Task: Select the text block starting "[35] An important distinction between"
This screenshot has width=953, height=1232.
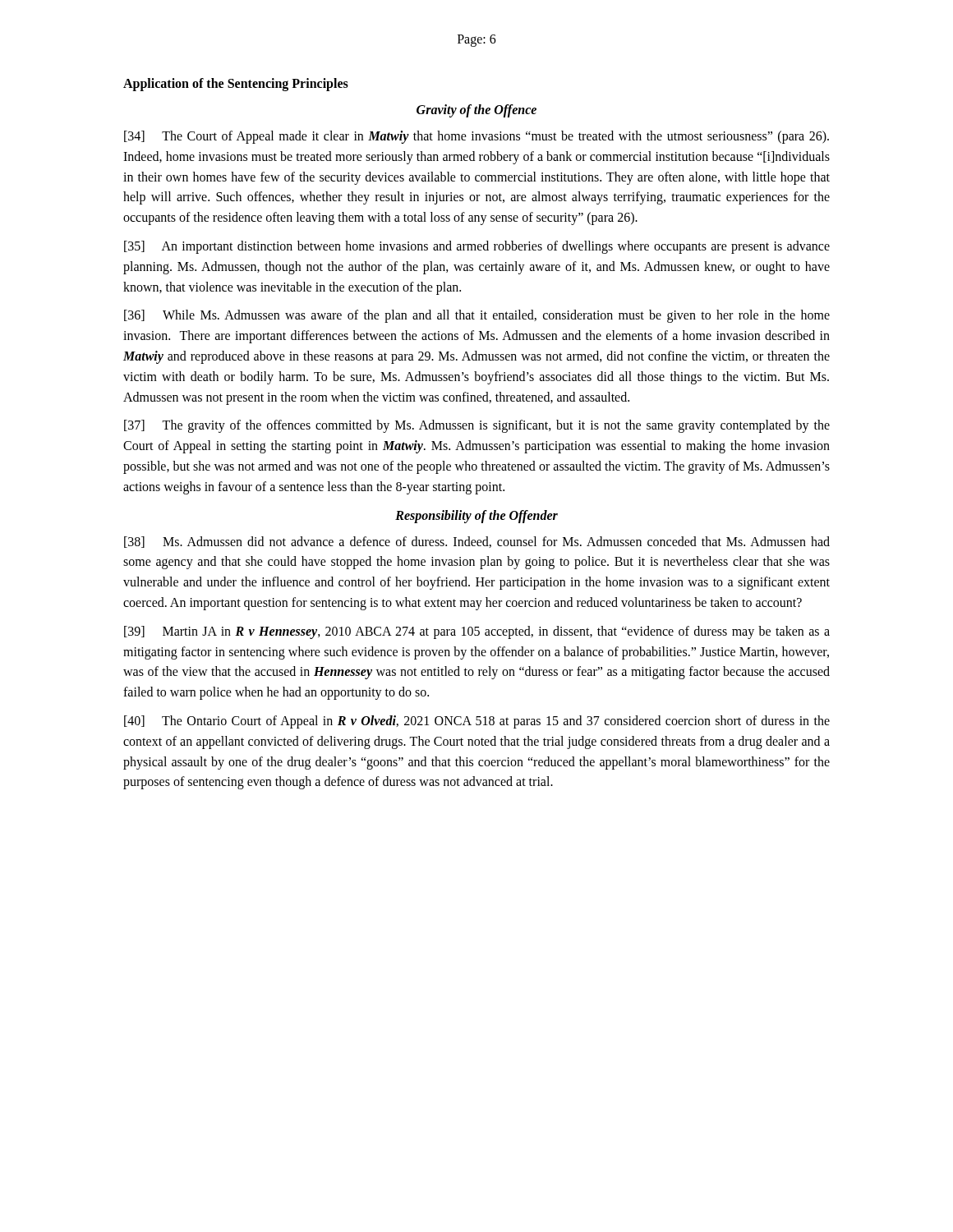Action: click(476, 265)
